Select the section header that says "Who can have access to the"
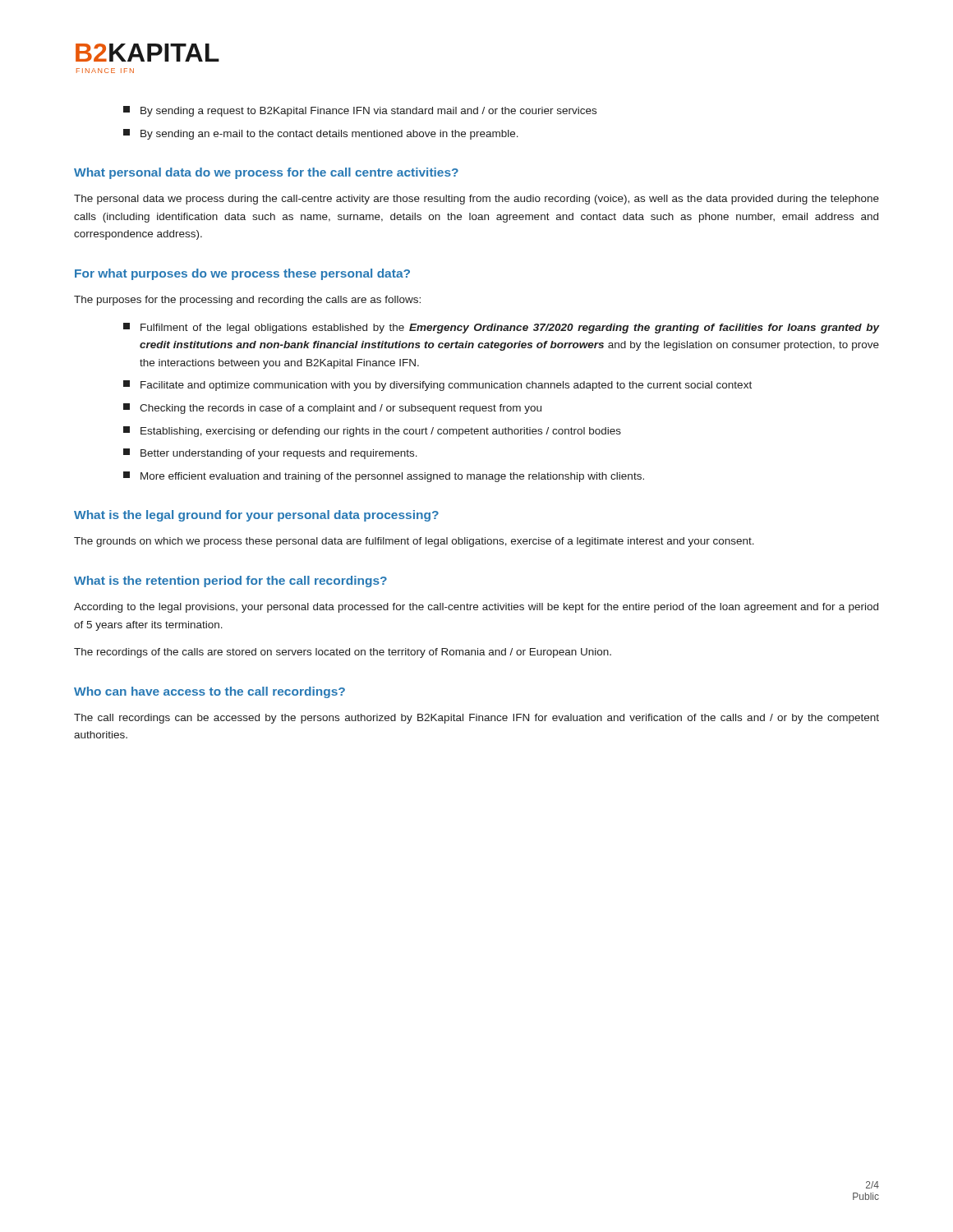953x1232 pixels. (x=210, y=691)
